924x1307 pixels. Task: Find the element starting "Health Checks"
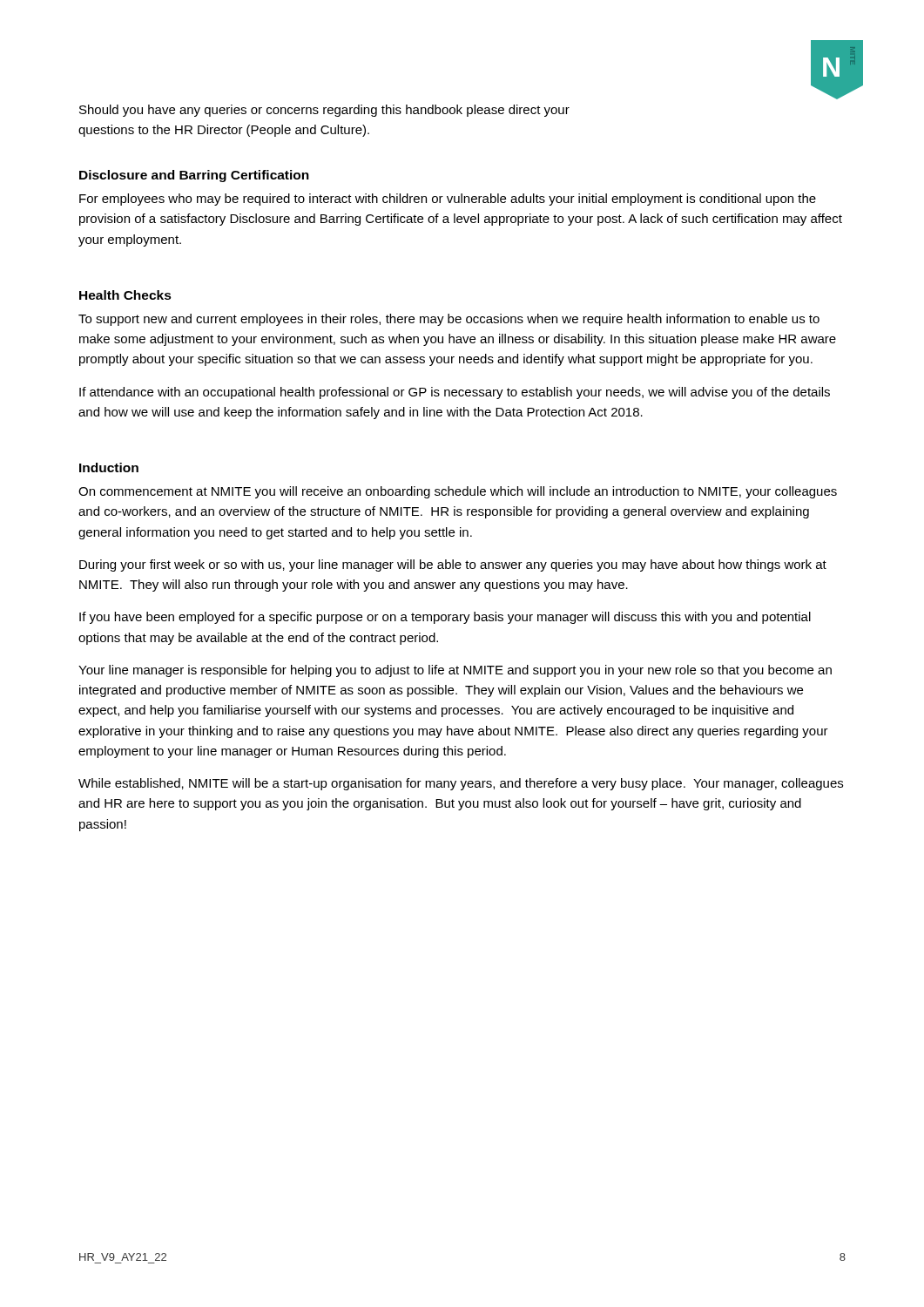point(125,295)
